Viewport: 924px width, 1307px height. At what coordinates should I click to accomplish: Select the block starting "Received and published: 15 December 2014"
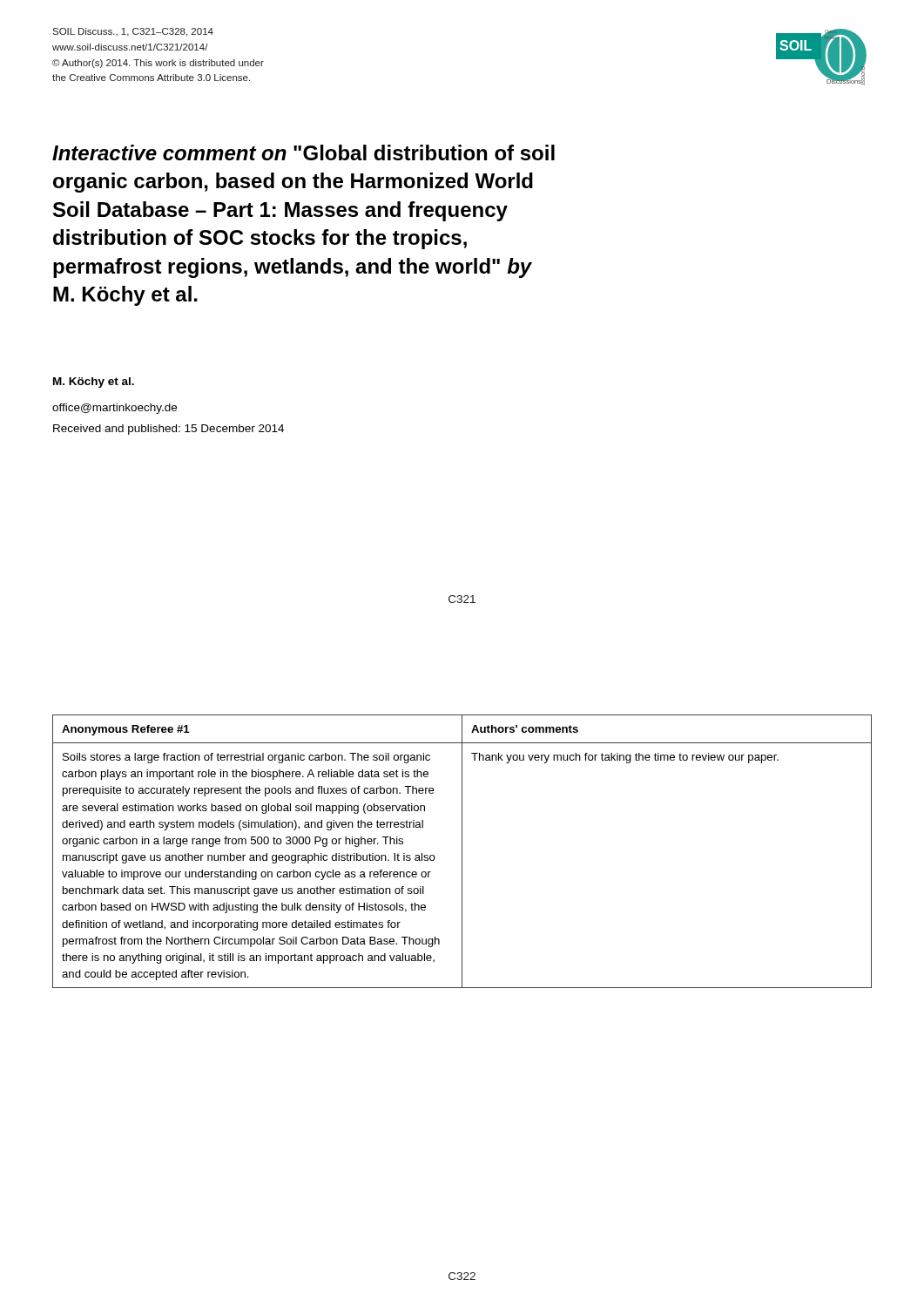pos(168,428)
